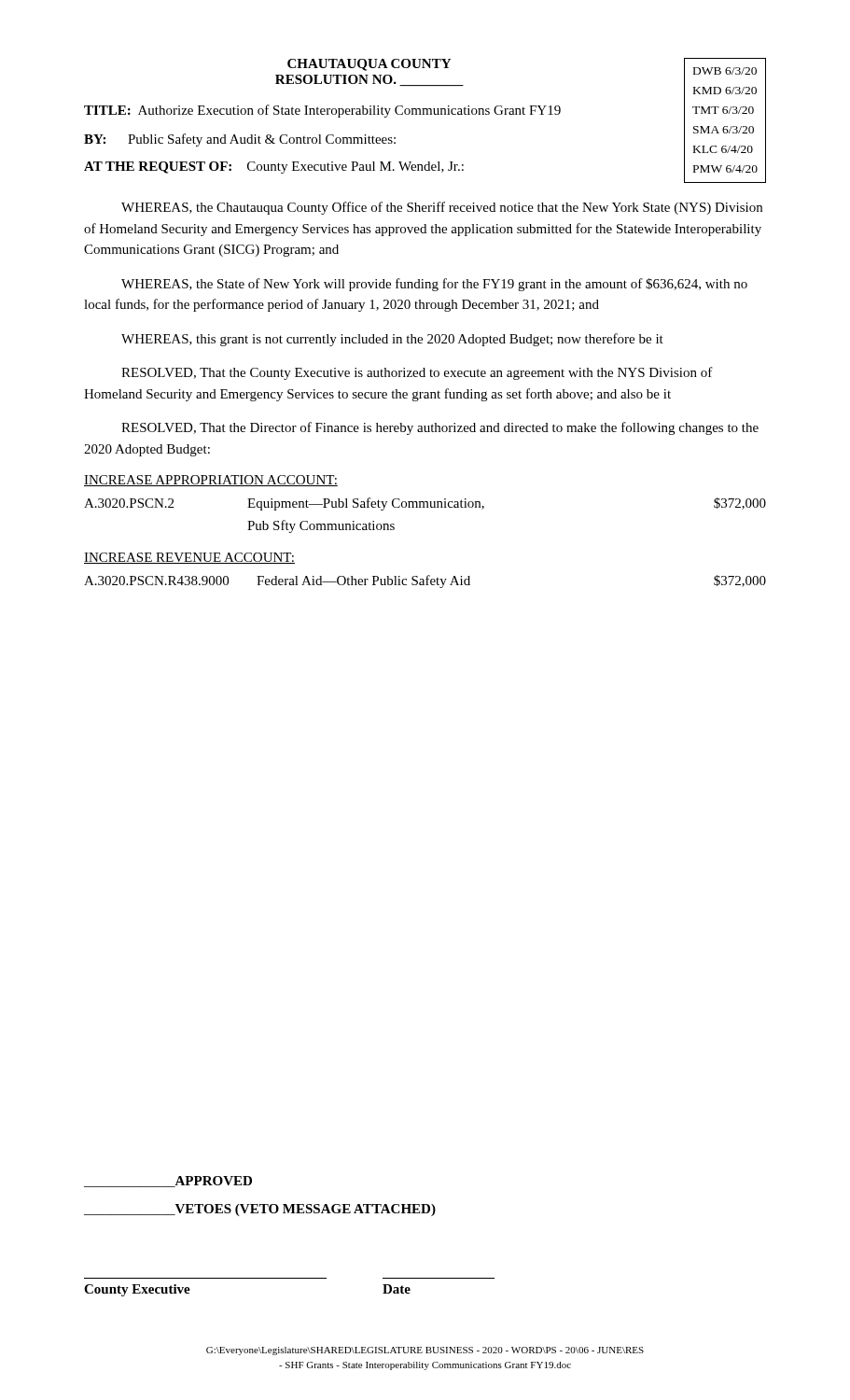Screen dimensions: 1400x850
Task: Navigate to the text starting "DWB 6/3/20 KMD"
Action: [x=725, y=119]
